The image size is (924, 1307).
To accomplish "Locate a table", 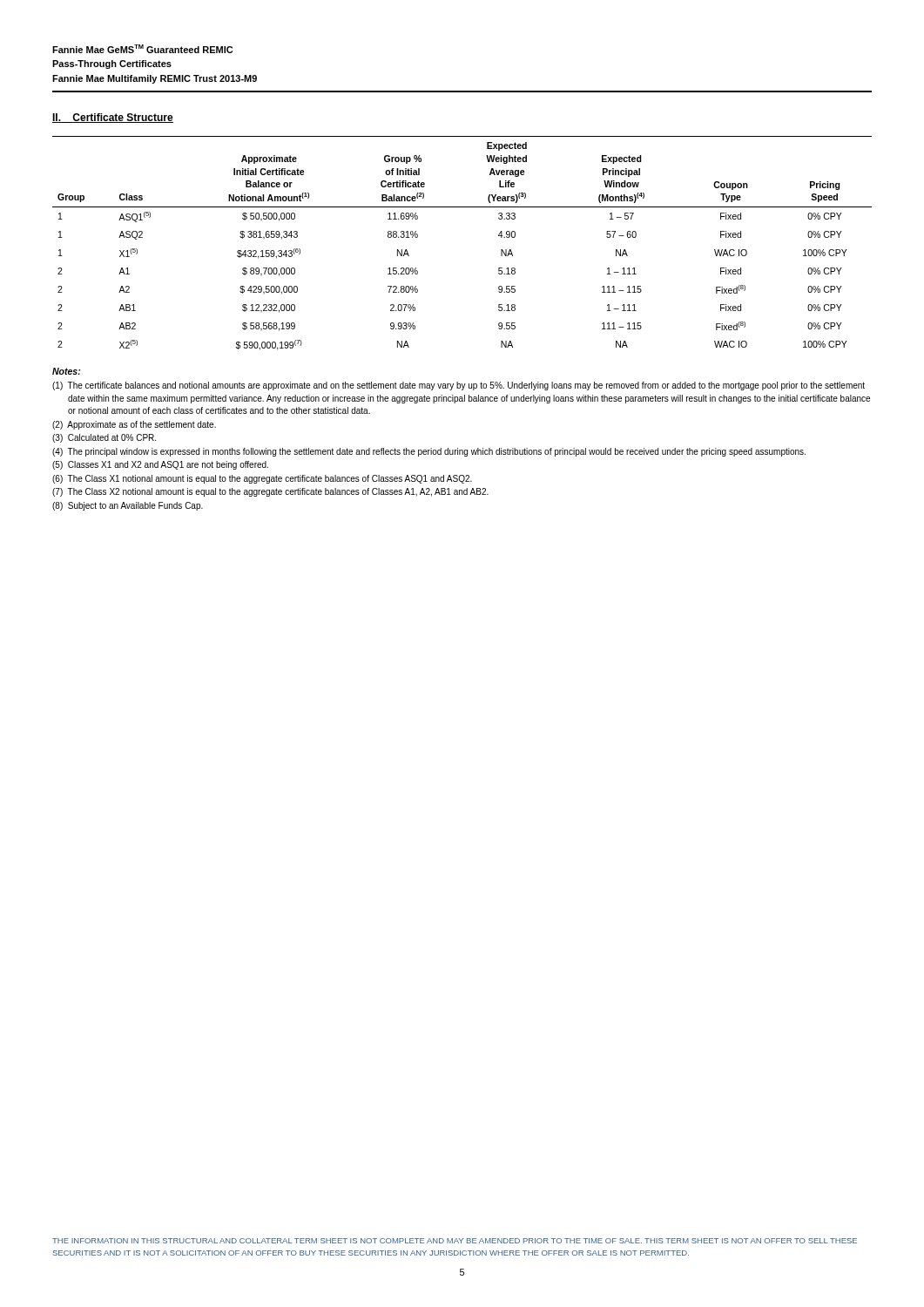I will (462, 245).
